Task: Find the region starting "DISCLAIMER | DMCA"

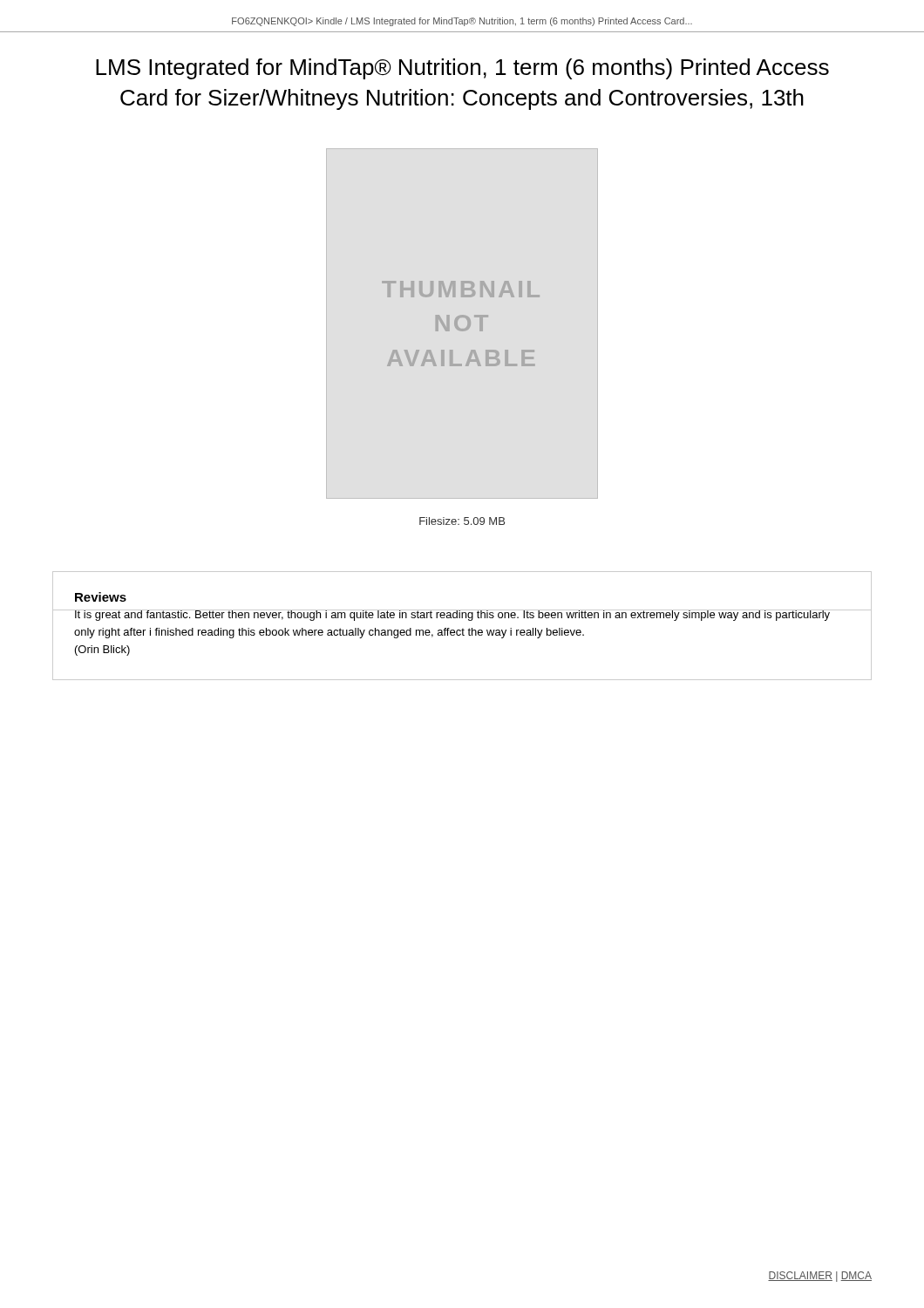Action: point(820,1276)
